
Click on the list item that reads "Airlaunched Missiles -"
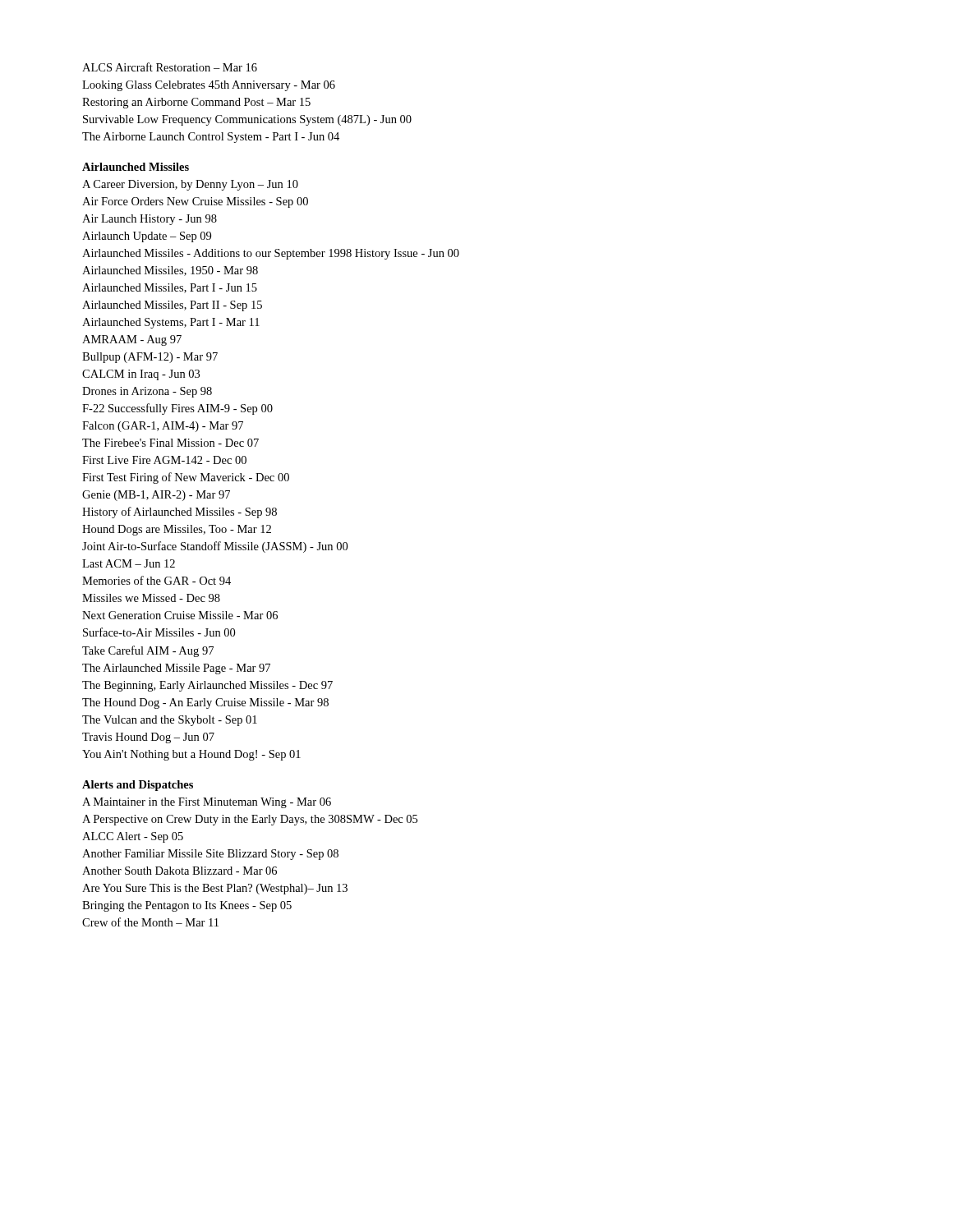[x=370, y=254]
